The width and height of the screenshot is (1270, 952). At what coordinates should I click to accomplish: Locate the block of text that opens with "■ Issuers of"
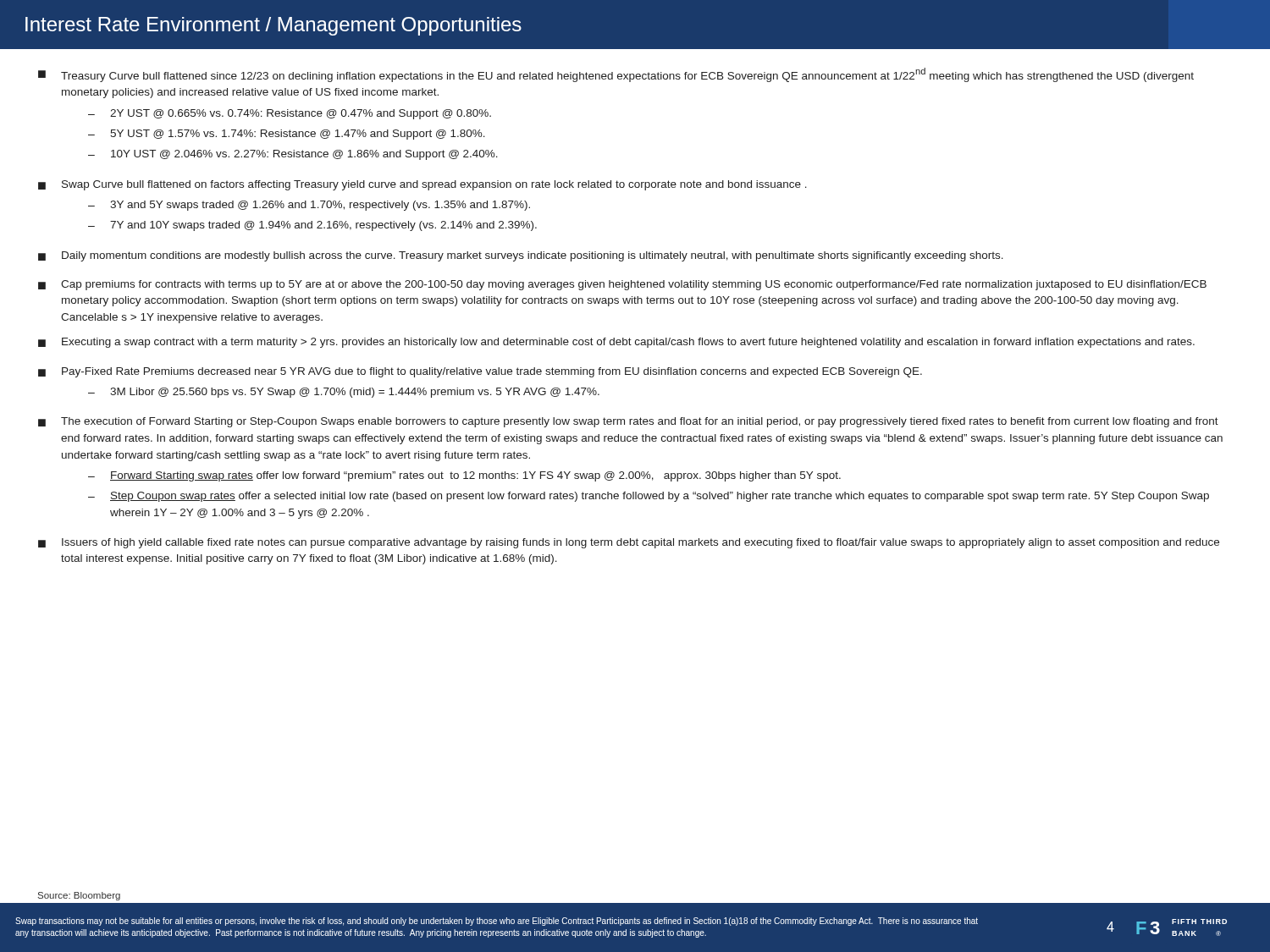pos(635,550)
